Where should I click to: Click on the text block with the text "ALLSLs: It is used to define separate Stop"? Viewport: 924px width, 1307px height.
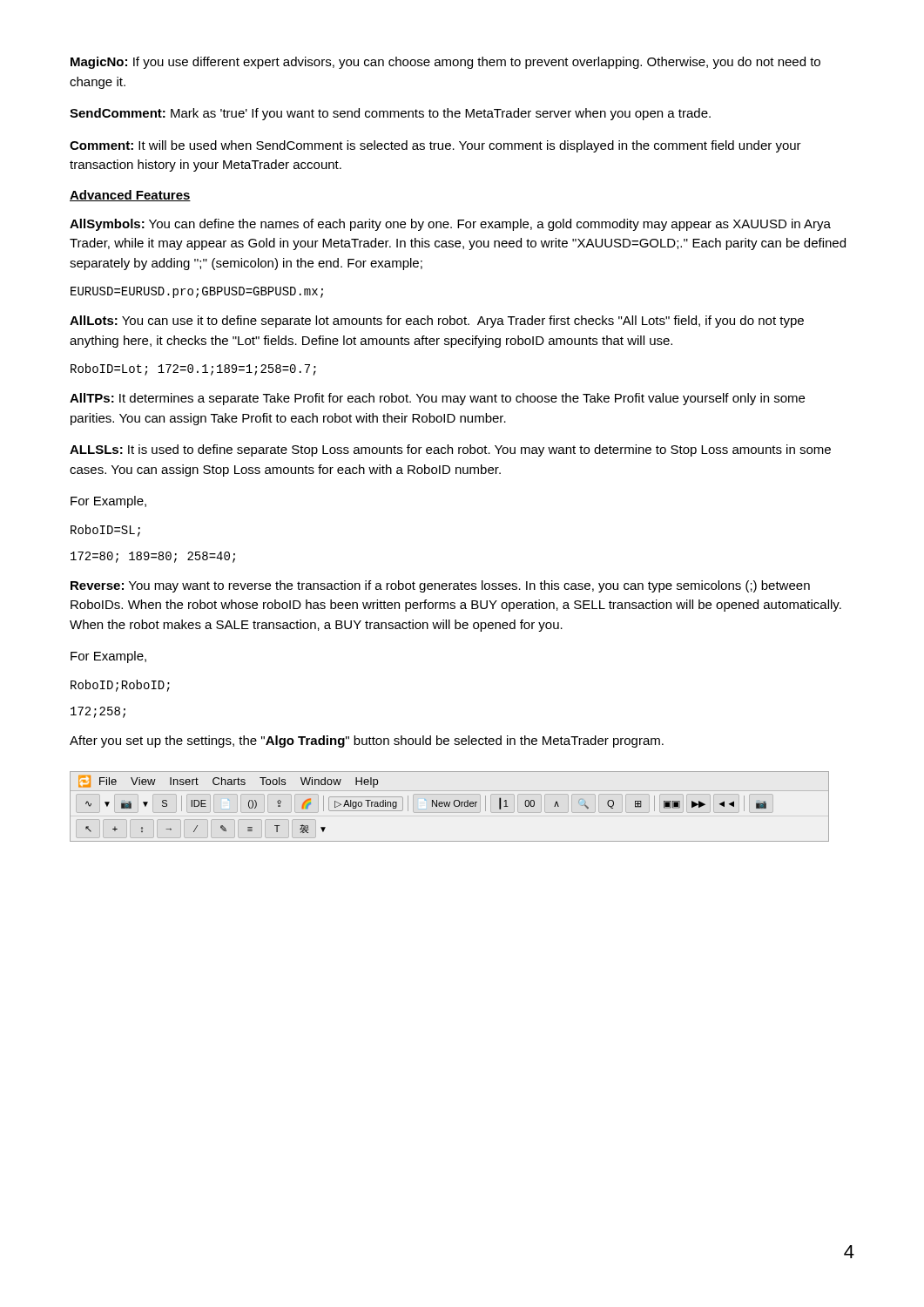click(451, 459)
